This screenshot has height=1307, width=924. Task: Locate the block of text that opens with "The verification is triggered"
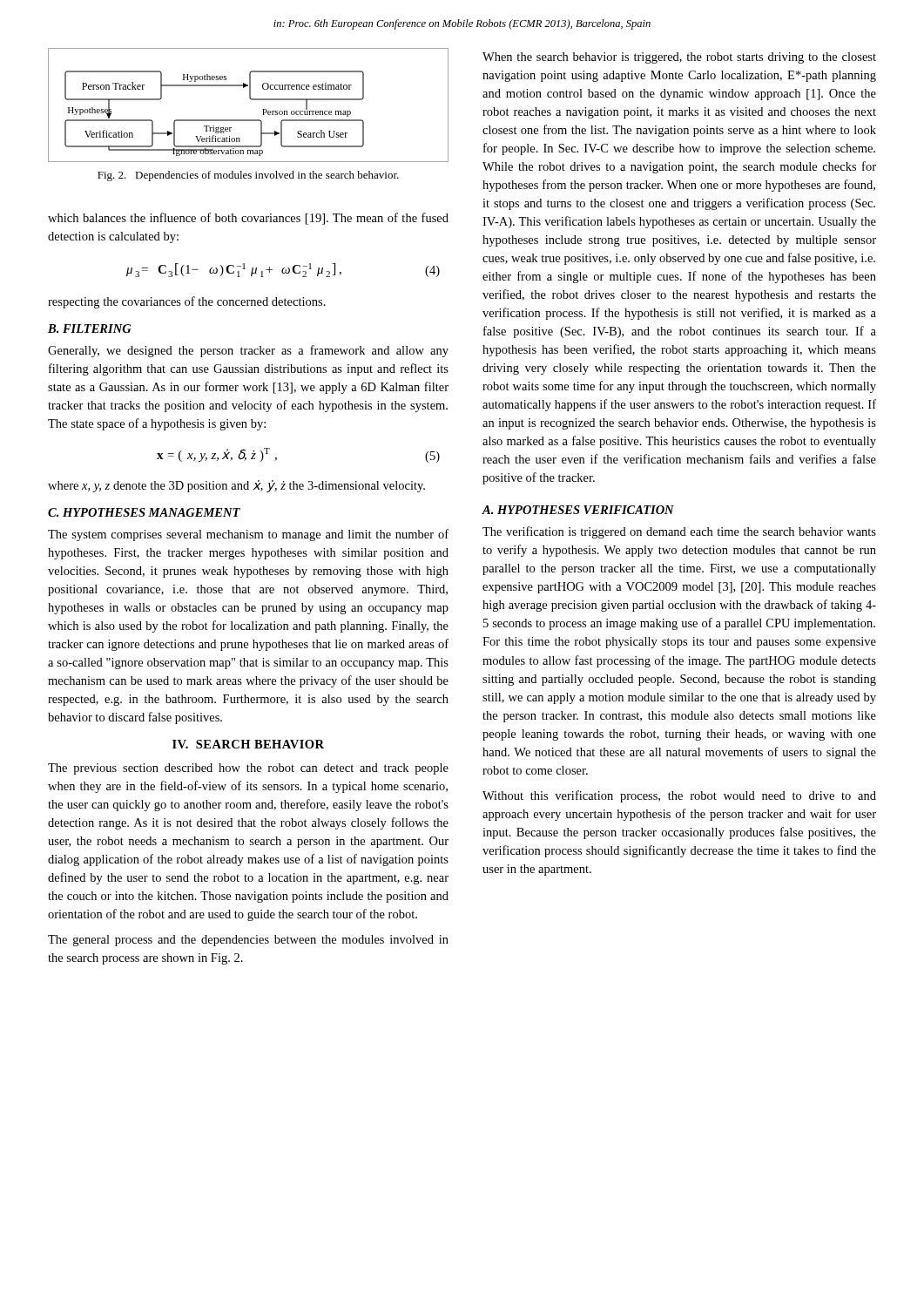point(679,651)
